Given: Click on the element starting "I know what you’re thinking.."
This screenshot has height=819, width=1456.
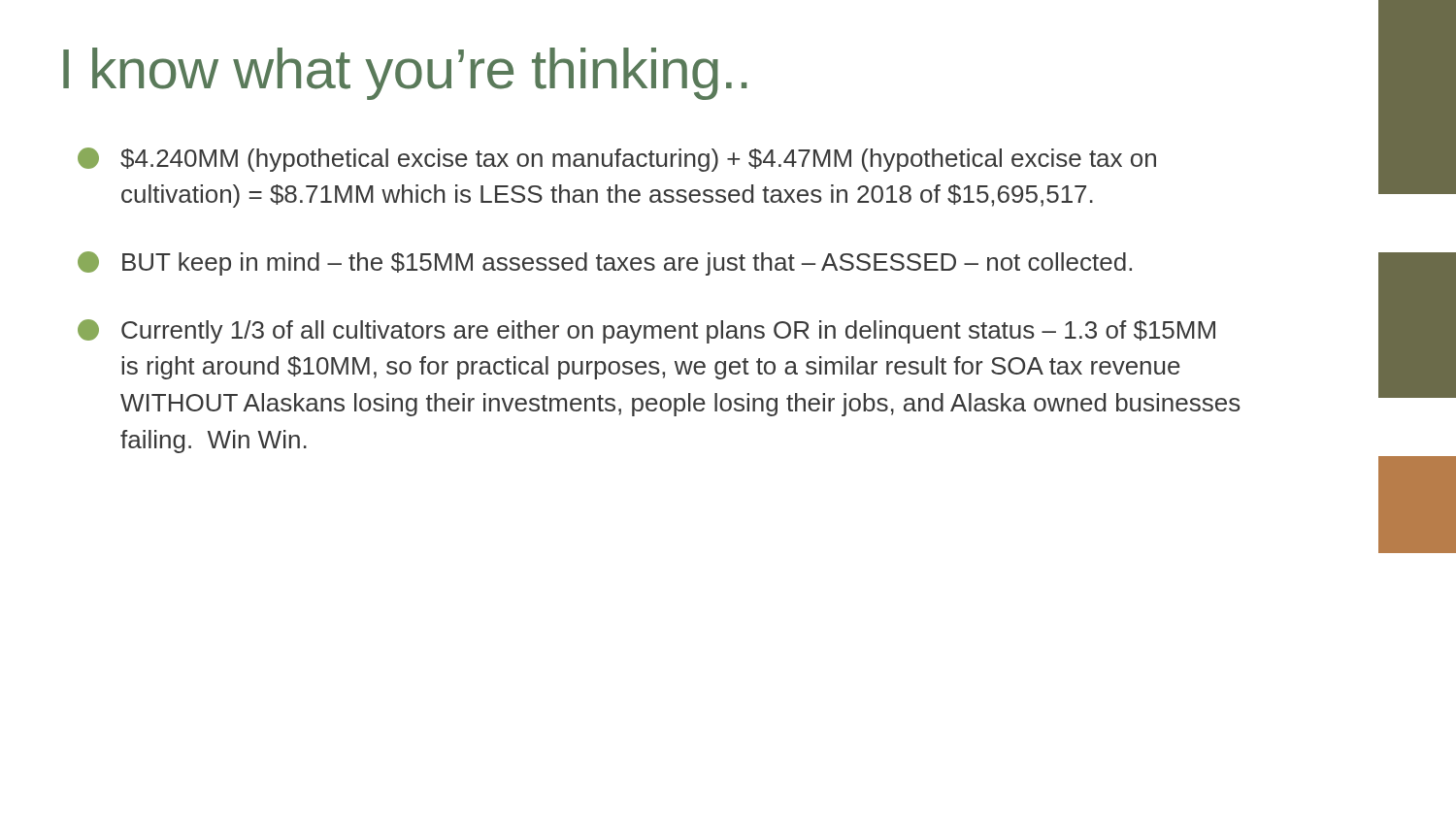Looking at the screenshot, I should tap(405, 68).
